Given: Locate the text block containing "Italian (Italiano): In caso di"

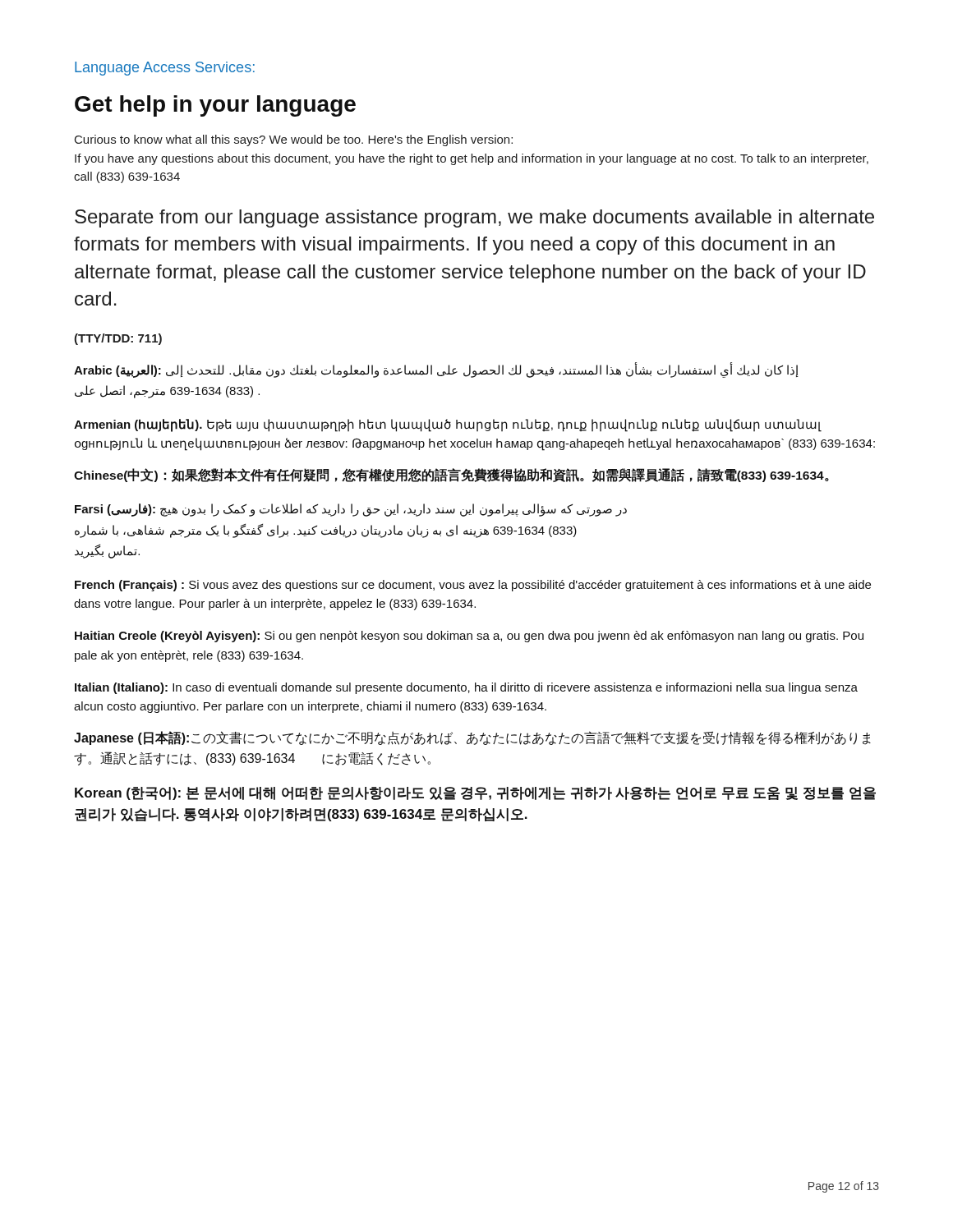Looking at the screenshot, I should pos(466,697).
